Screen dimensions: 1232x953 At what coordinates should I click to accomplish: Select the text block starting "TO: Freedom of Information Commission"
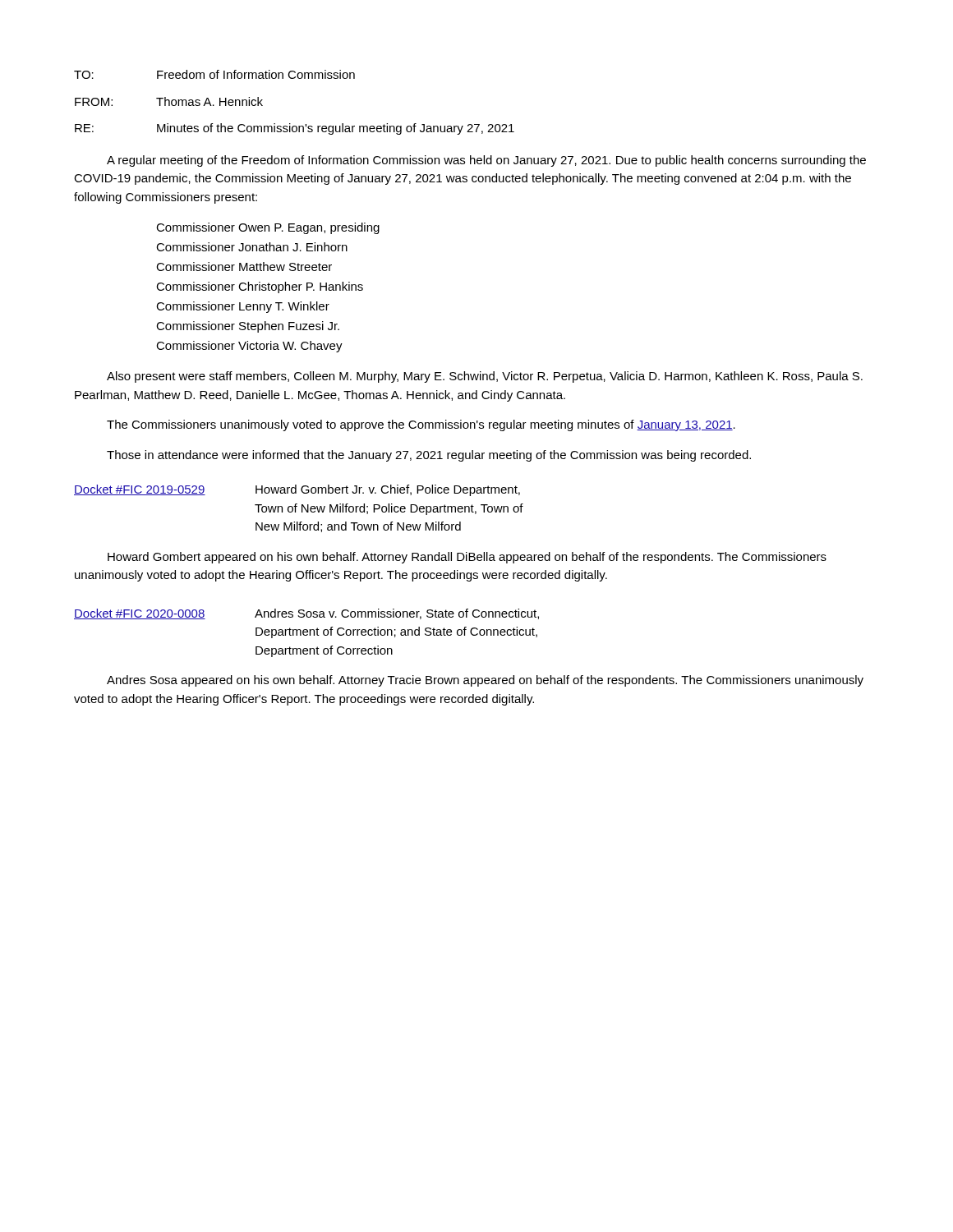point(214,74)
